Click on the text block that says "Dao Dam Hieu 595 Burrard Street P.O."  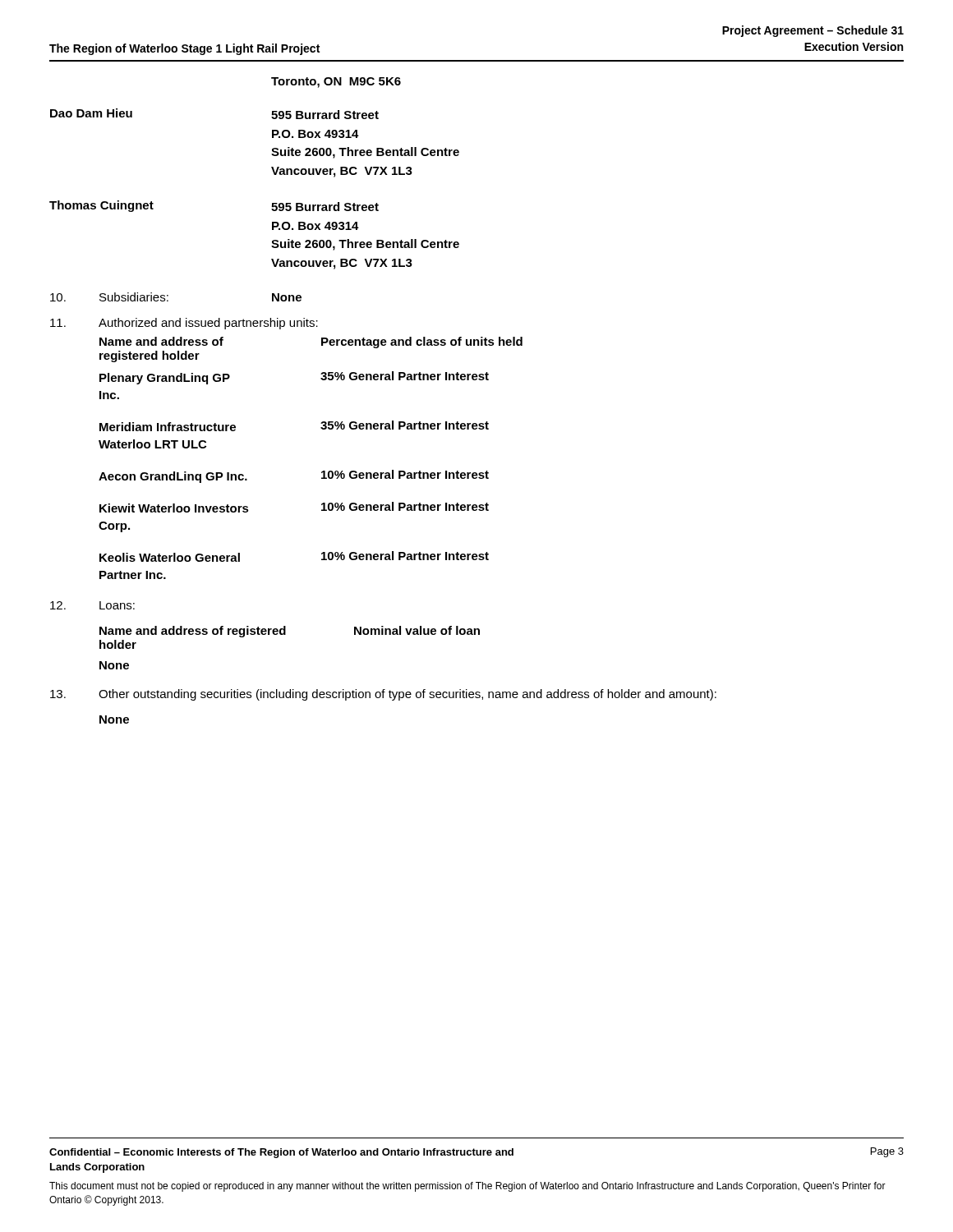(x=89, y=114)
